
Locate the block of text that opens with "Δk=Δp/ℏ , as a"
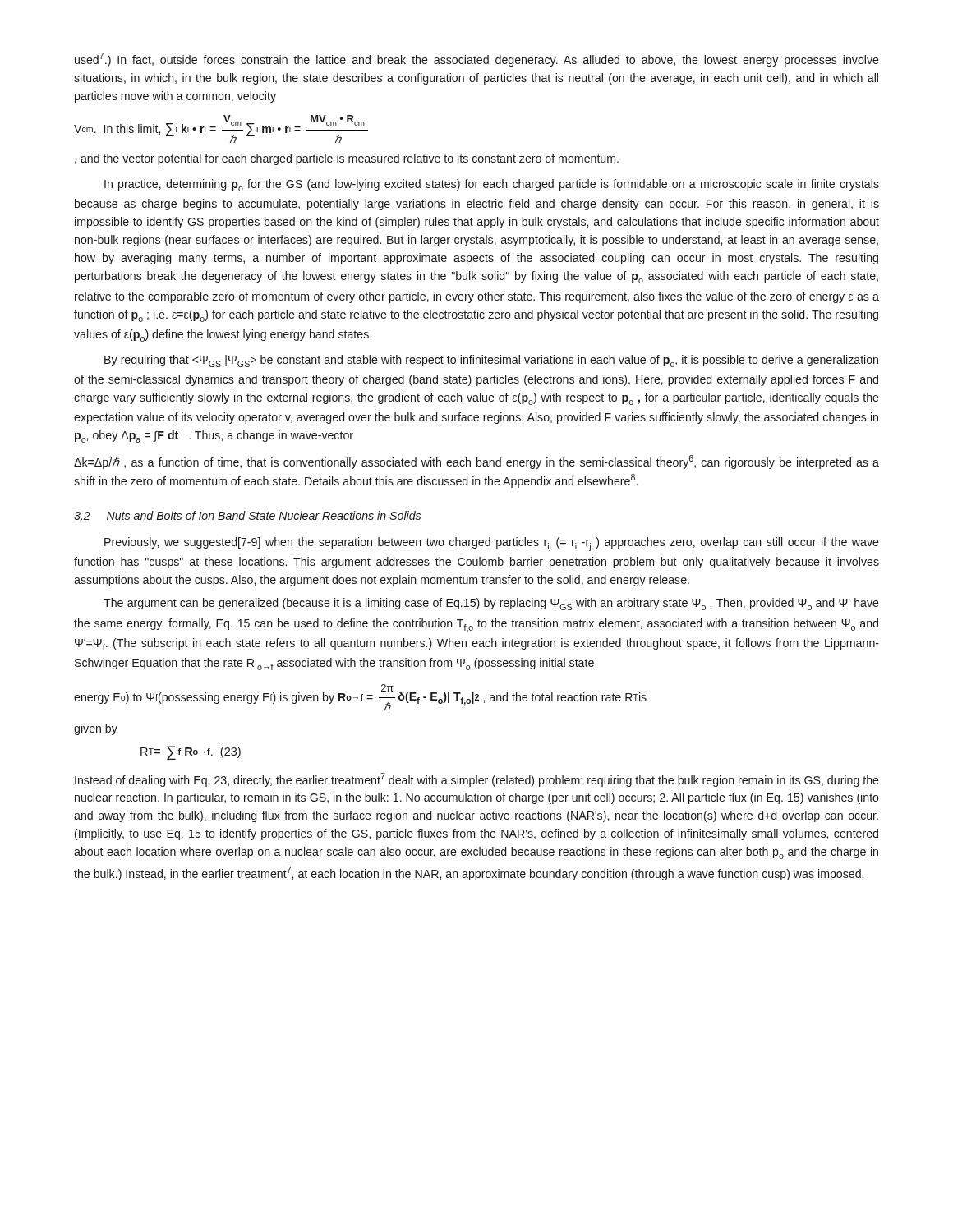(476, 470)
